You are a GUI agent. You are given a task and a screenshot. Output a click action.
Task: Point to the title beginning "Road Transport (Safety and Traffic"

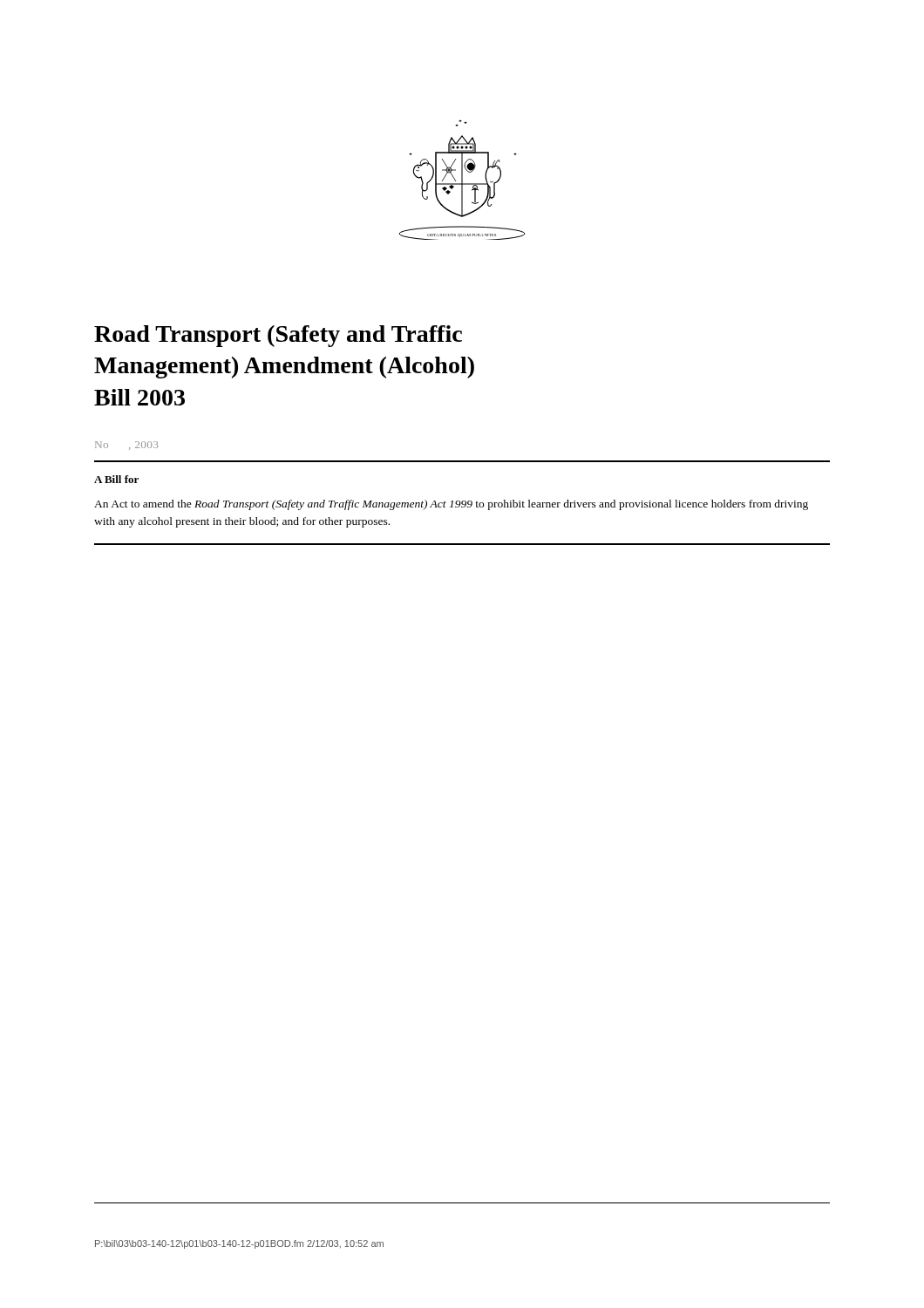tap(285, 365)
